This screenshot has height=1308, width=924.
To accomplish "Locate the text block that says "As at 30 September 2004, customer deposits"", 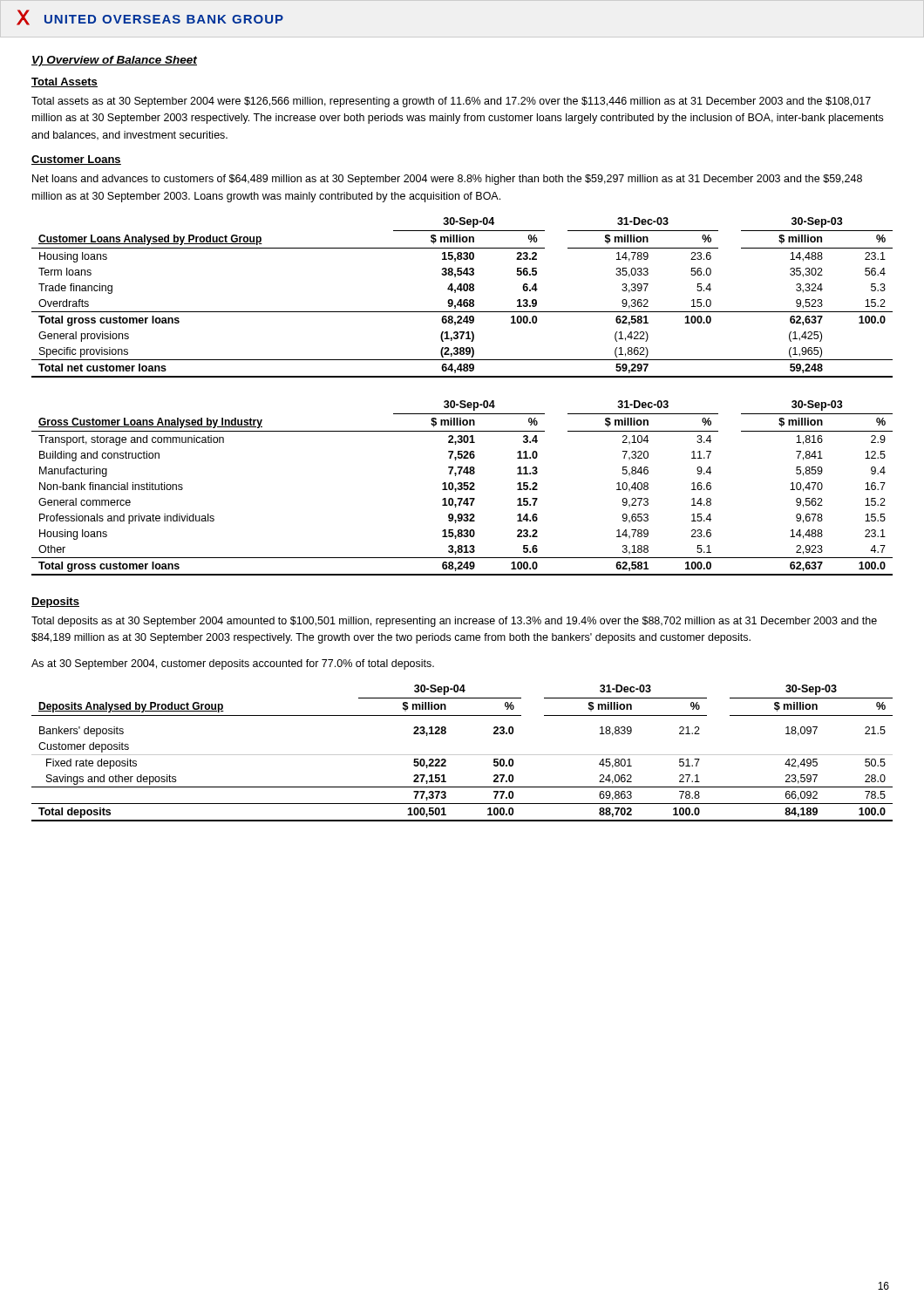I will pos(233,663).
